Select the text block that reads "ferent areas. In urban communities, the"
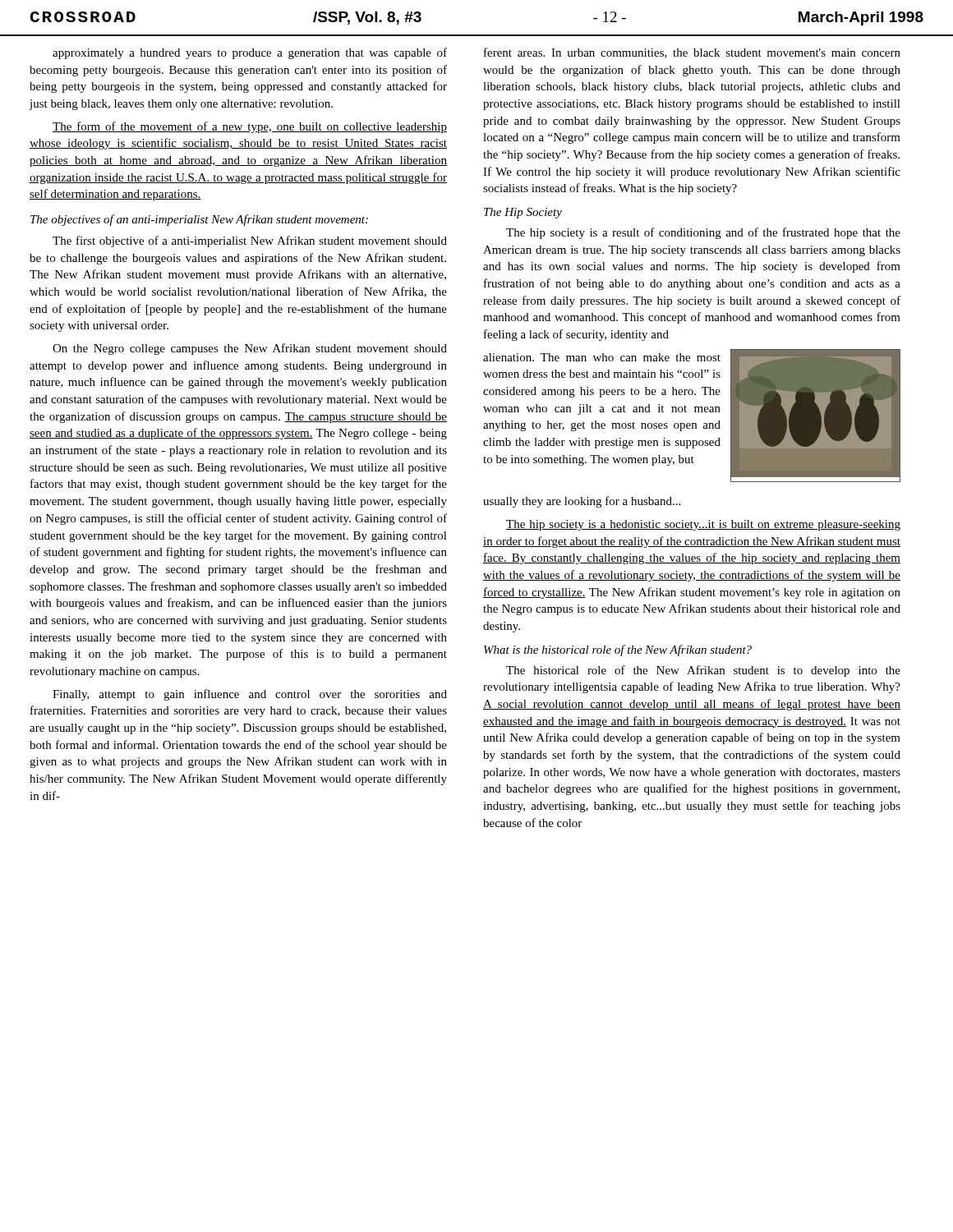 (692, 121)
